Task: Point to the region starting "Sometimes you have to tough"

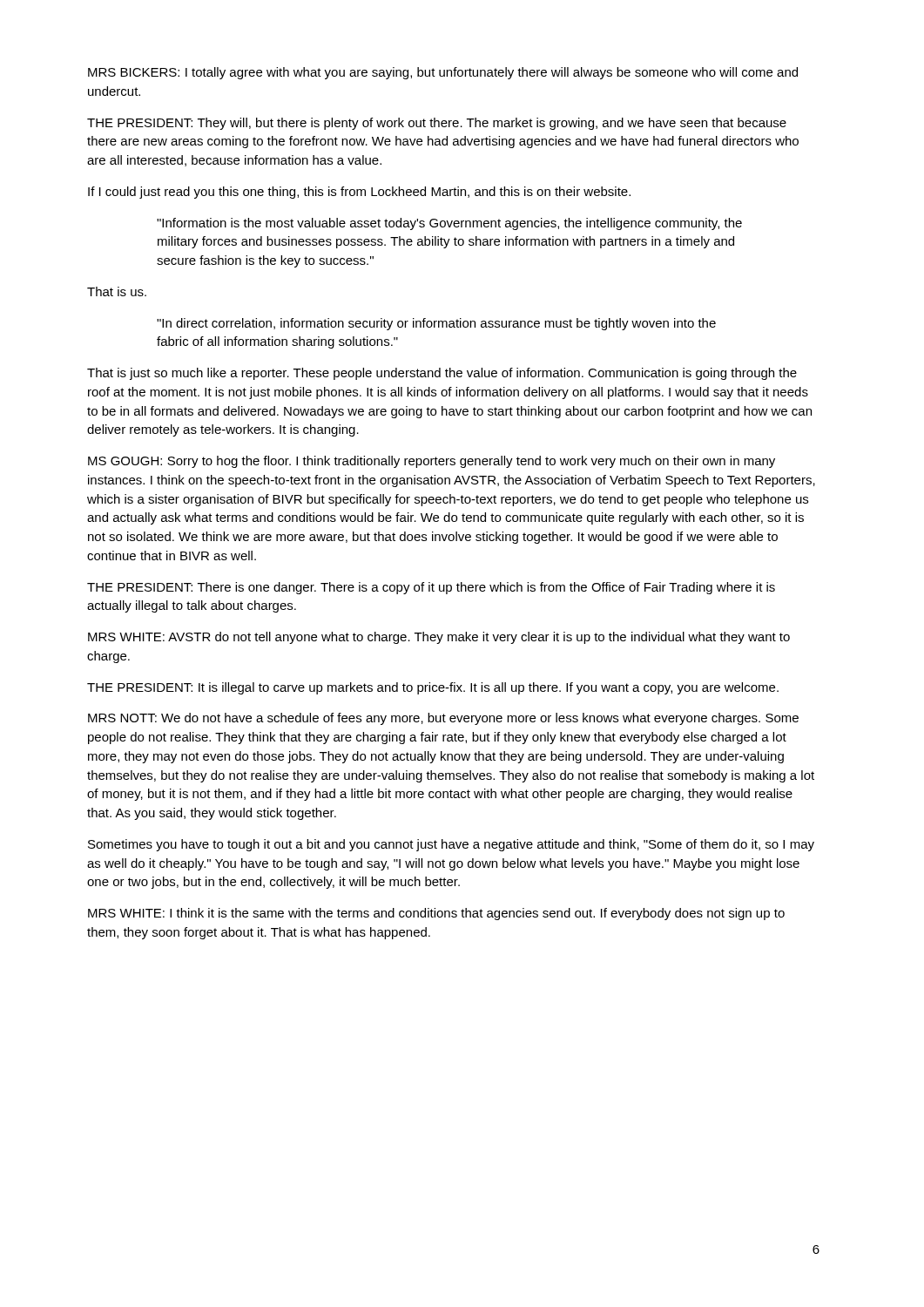Action: coord(451,863)
